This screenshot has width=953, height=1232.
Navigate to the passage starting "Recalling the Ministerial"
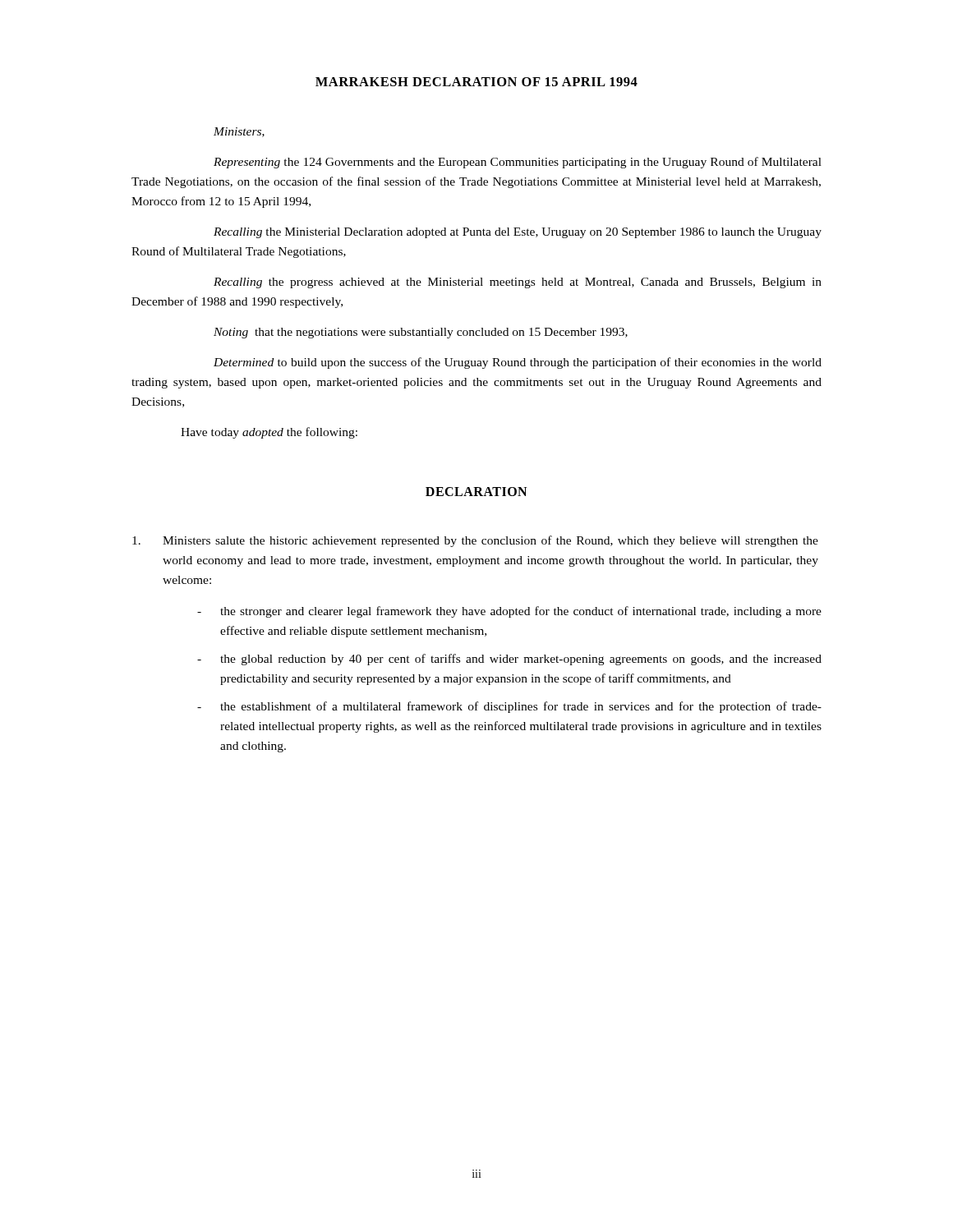[476, 241]
